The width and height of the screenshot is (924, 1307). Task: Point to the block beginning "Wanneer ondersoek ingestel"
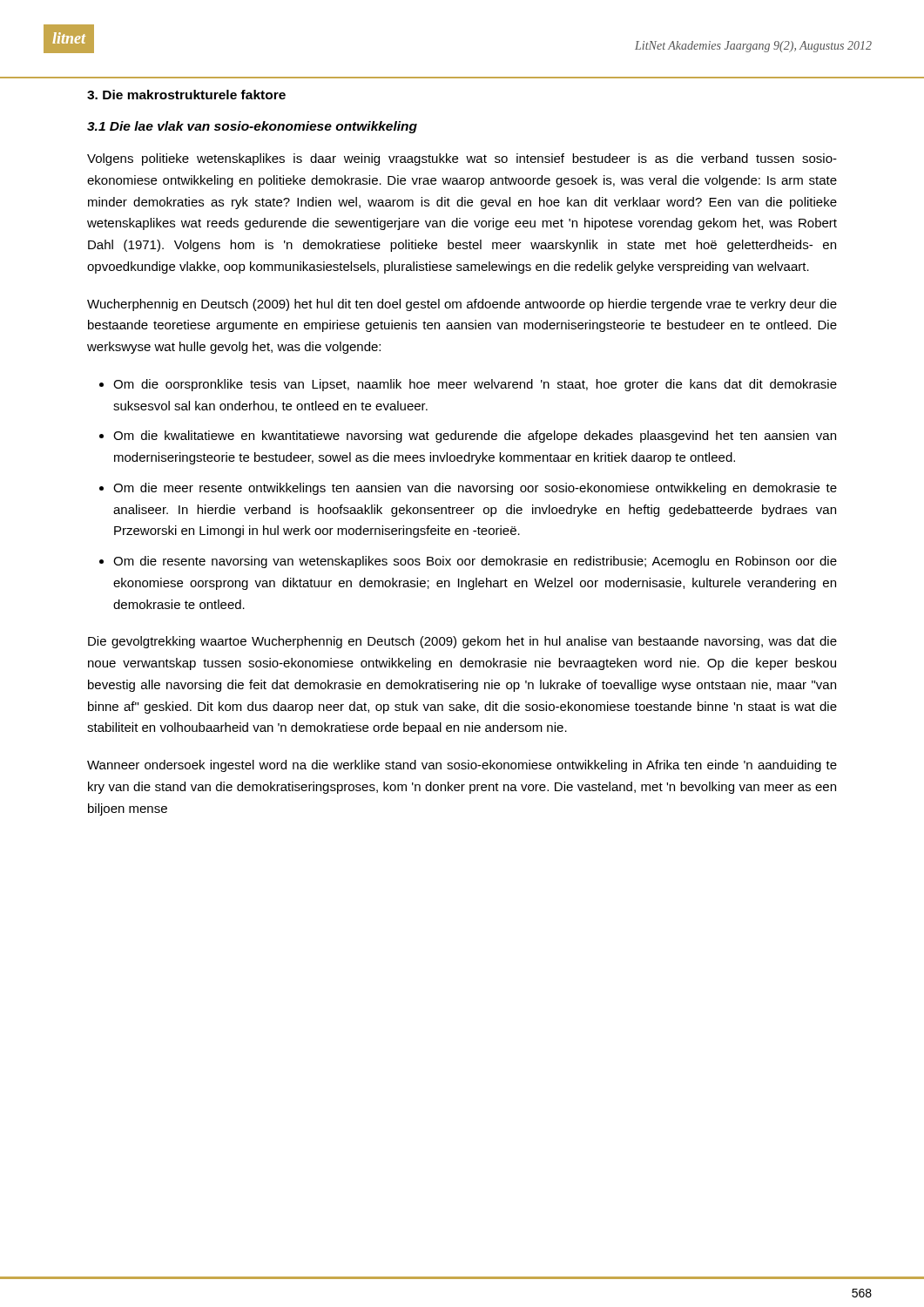[x=462, y=786]
